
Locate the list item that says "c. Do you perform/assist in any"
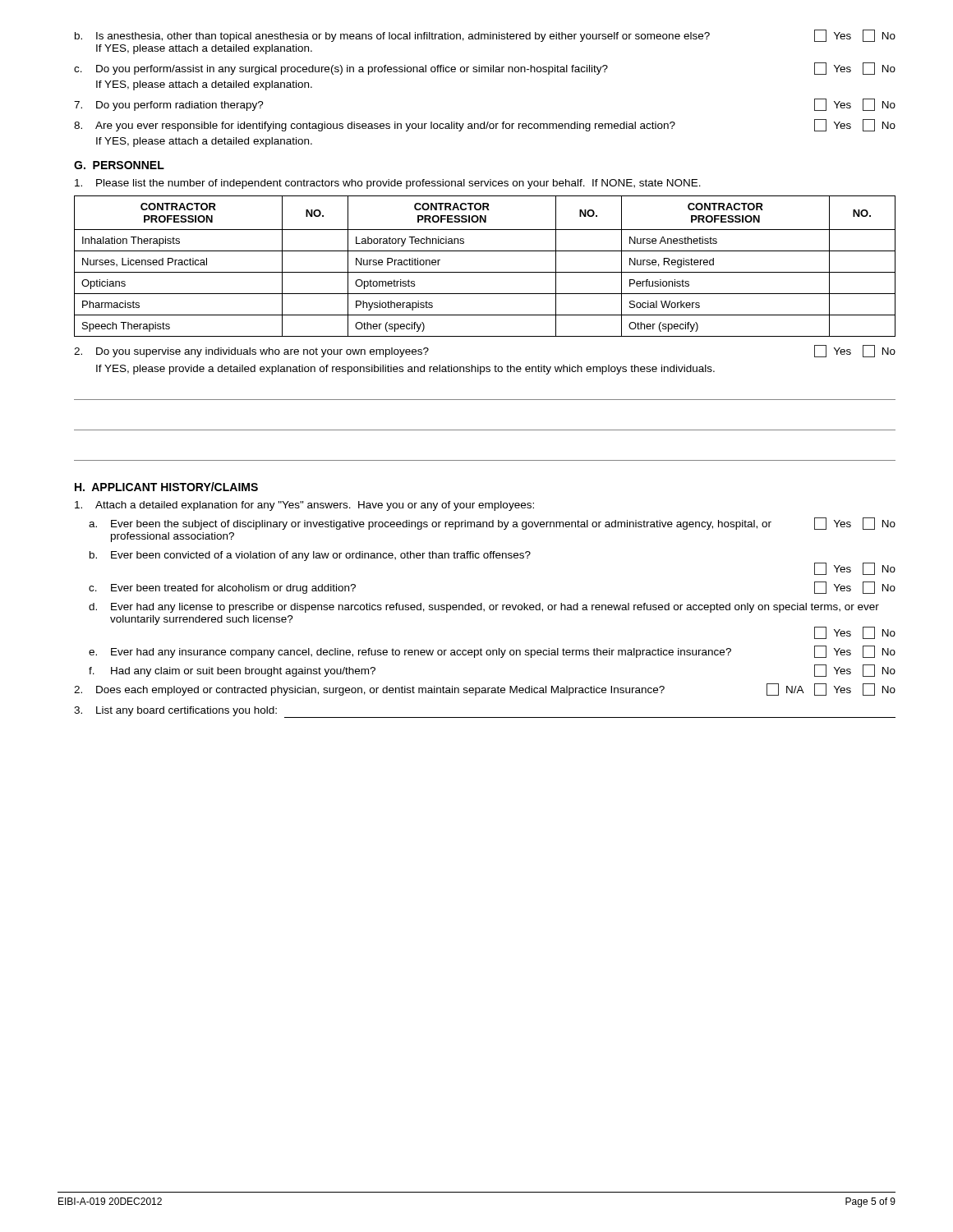coord(485,76)
